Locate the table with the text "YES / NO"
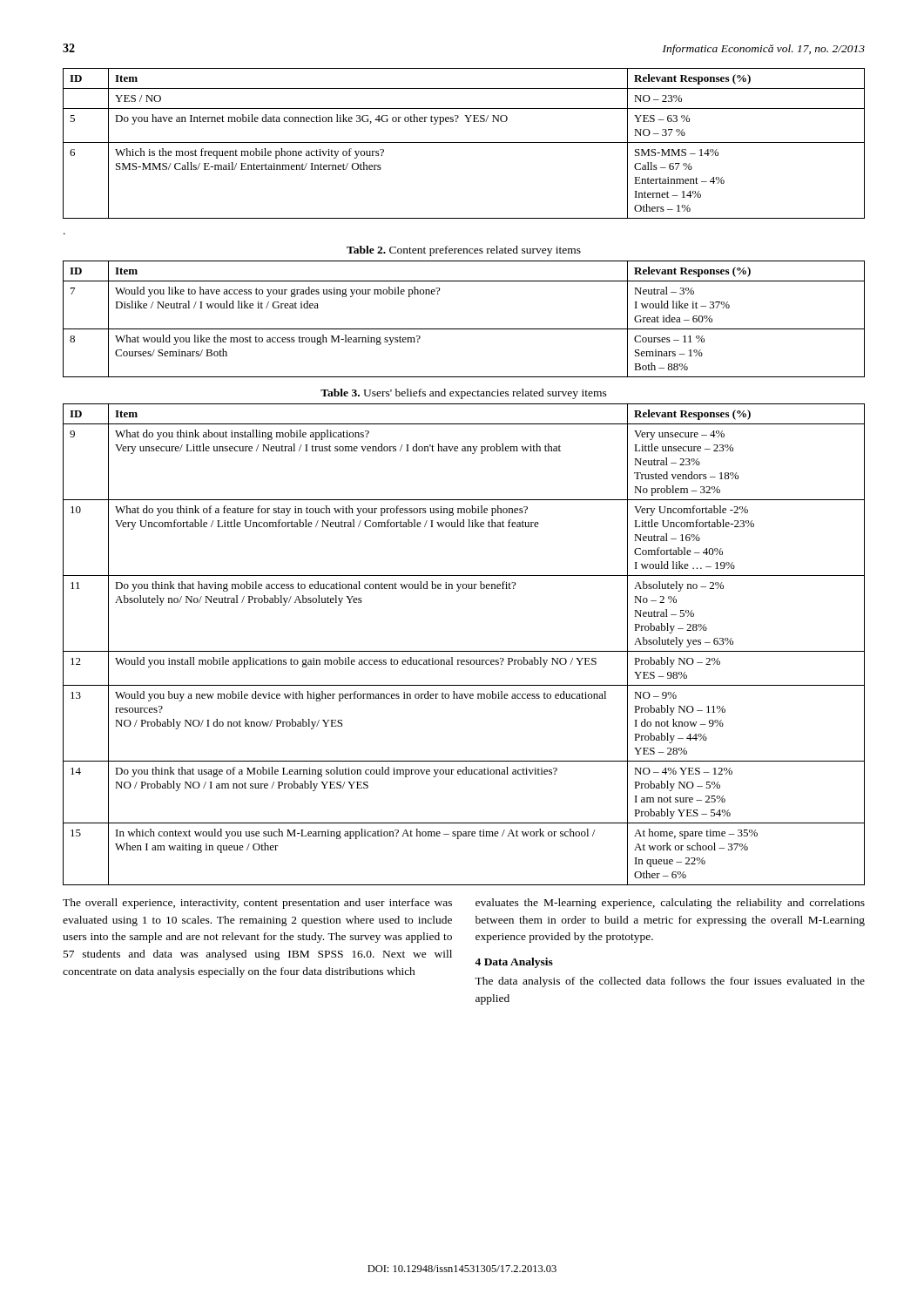The height and width of the screenshot is (1307, 924). coord(464,143)
